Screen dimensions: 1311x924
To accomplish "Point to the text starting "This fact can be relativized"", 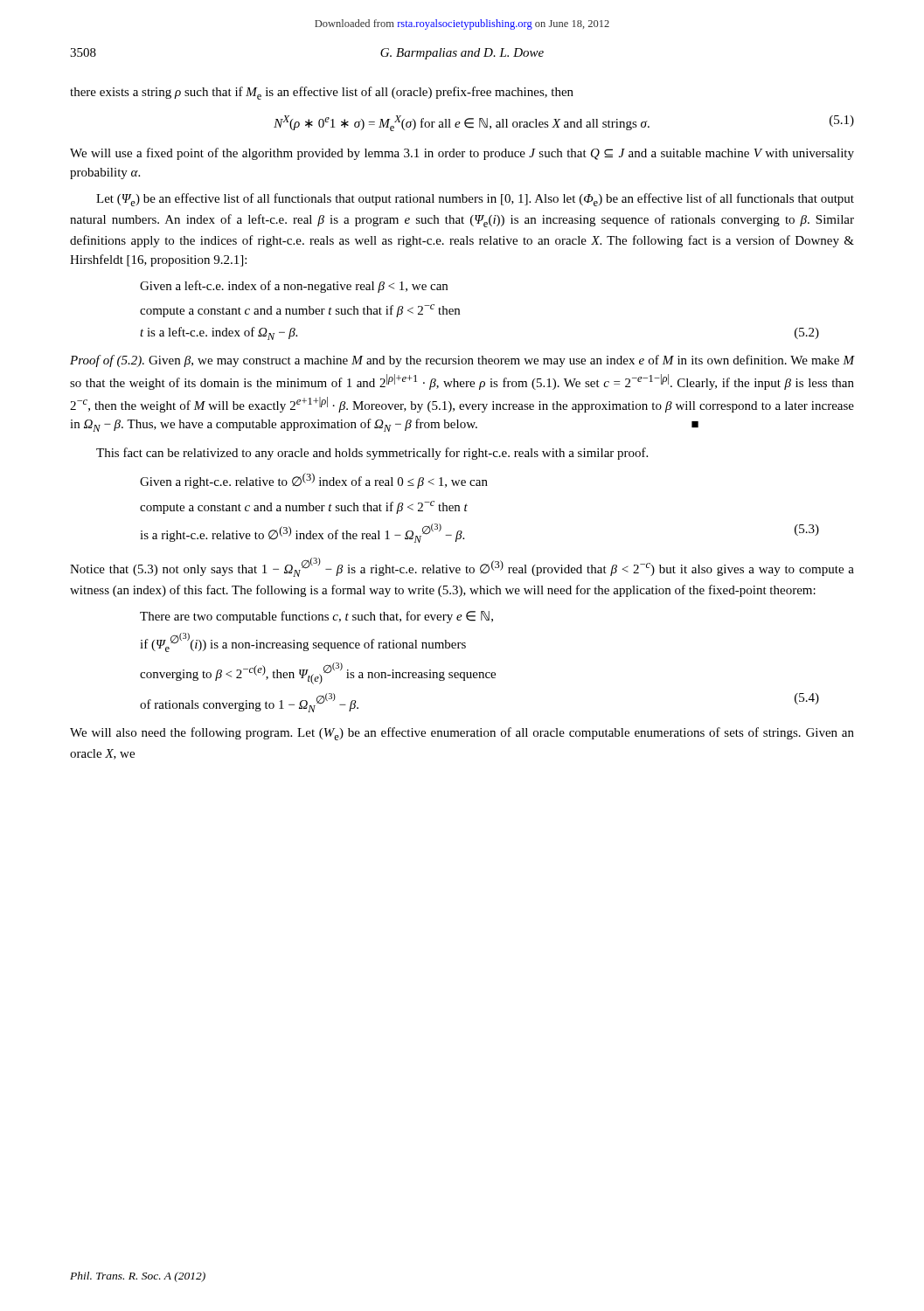I will pos(462,453).
